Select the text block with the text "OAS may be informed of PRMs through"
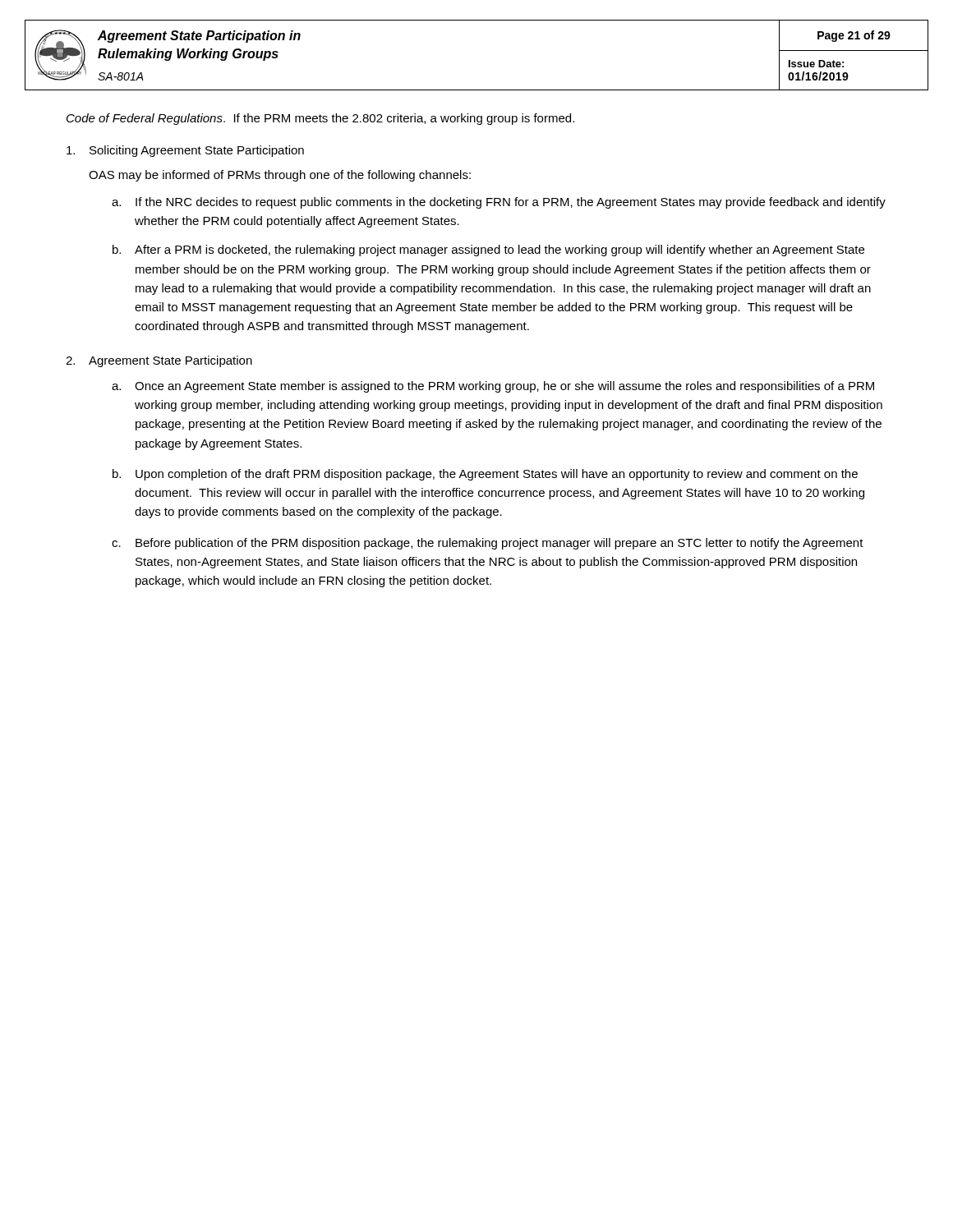 pyautogui.click(x=280, y=174)
